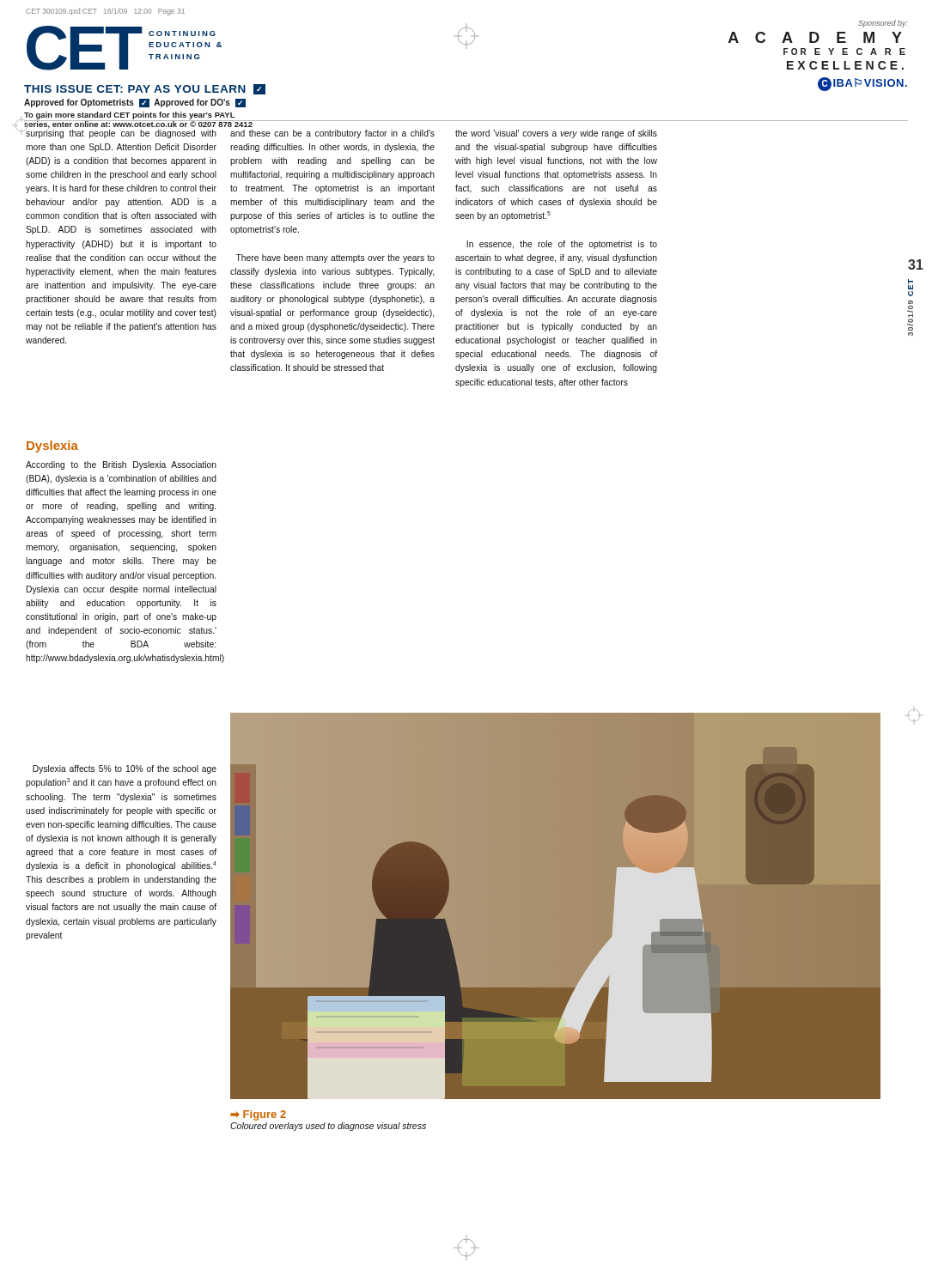Navigate to the passage starting "and these can be a"
Image resolution: width=932 pixels, height=1288 pixels.
coord(332,251)
